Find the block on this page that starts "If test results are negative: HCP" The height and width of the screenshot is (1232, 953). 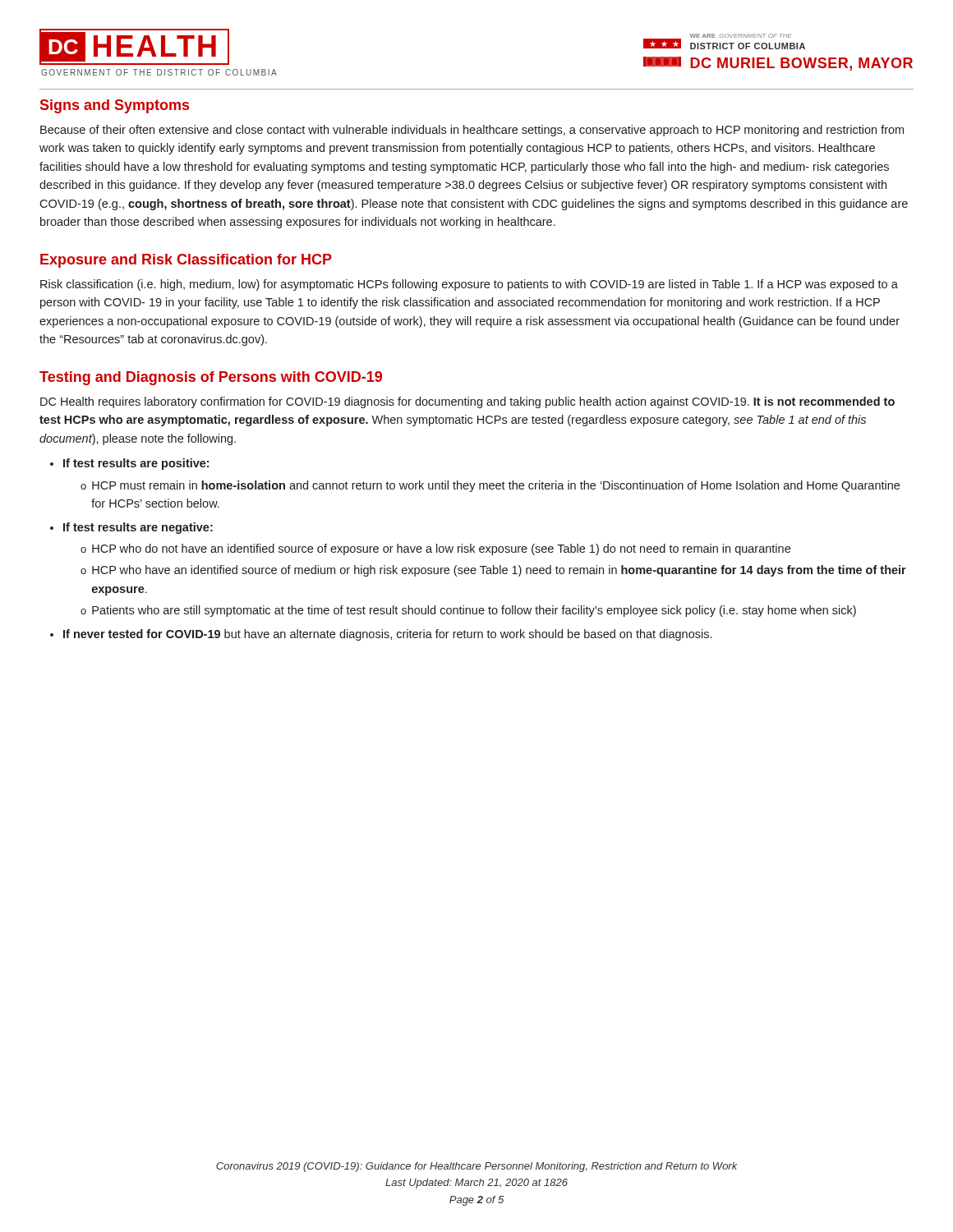click(x=488, y=570)
